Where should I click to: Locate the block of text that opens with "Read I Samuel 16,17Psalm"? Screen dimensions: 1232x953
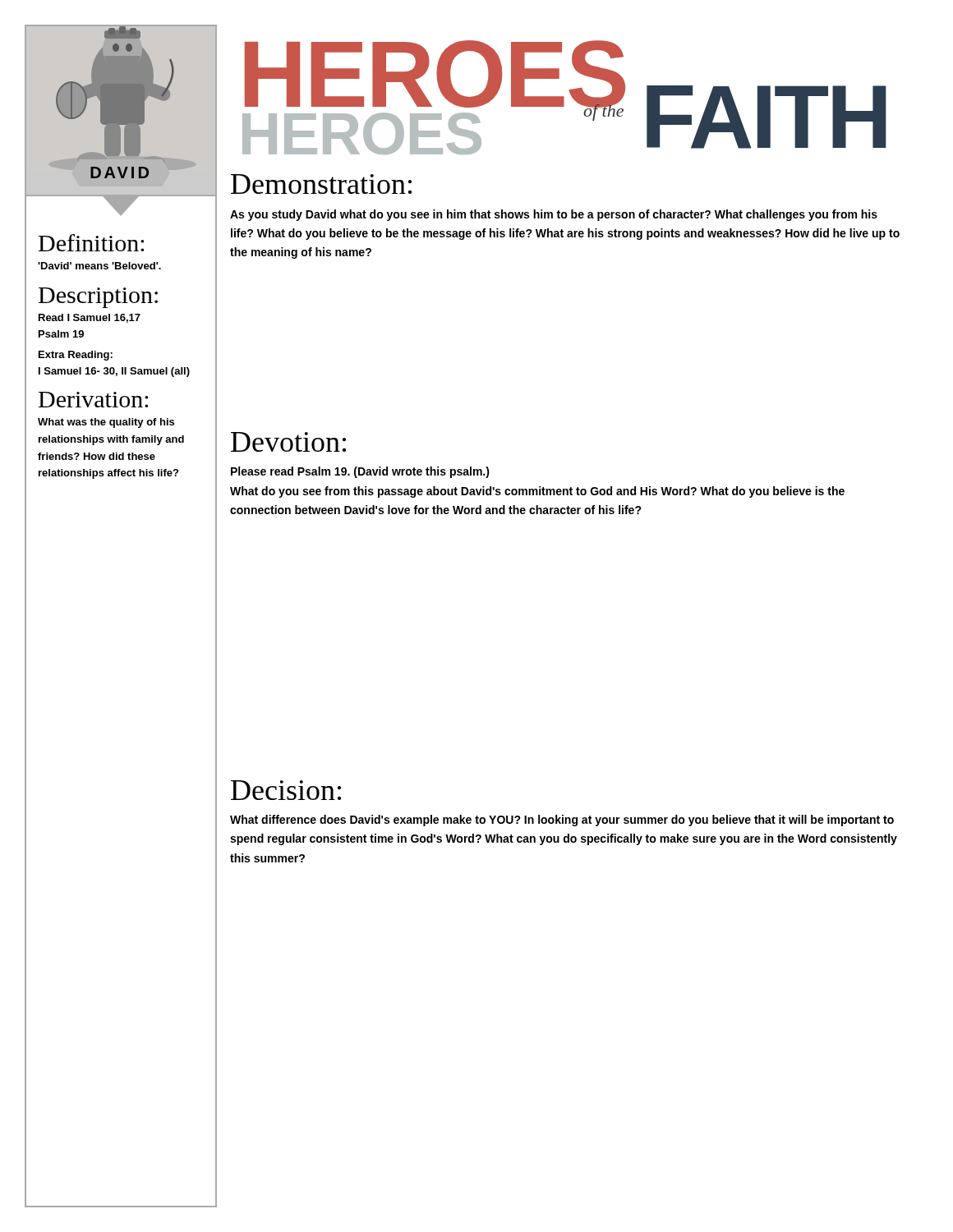[89, 326]
